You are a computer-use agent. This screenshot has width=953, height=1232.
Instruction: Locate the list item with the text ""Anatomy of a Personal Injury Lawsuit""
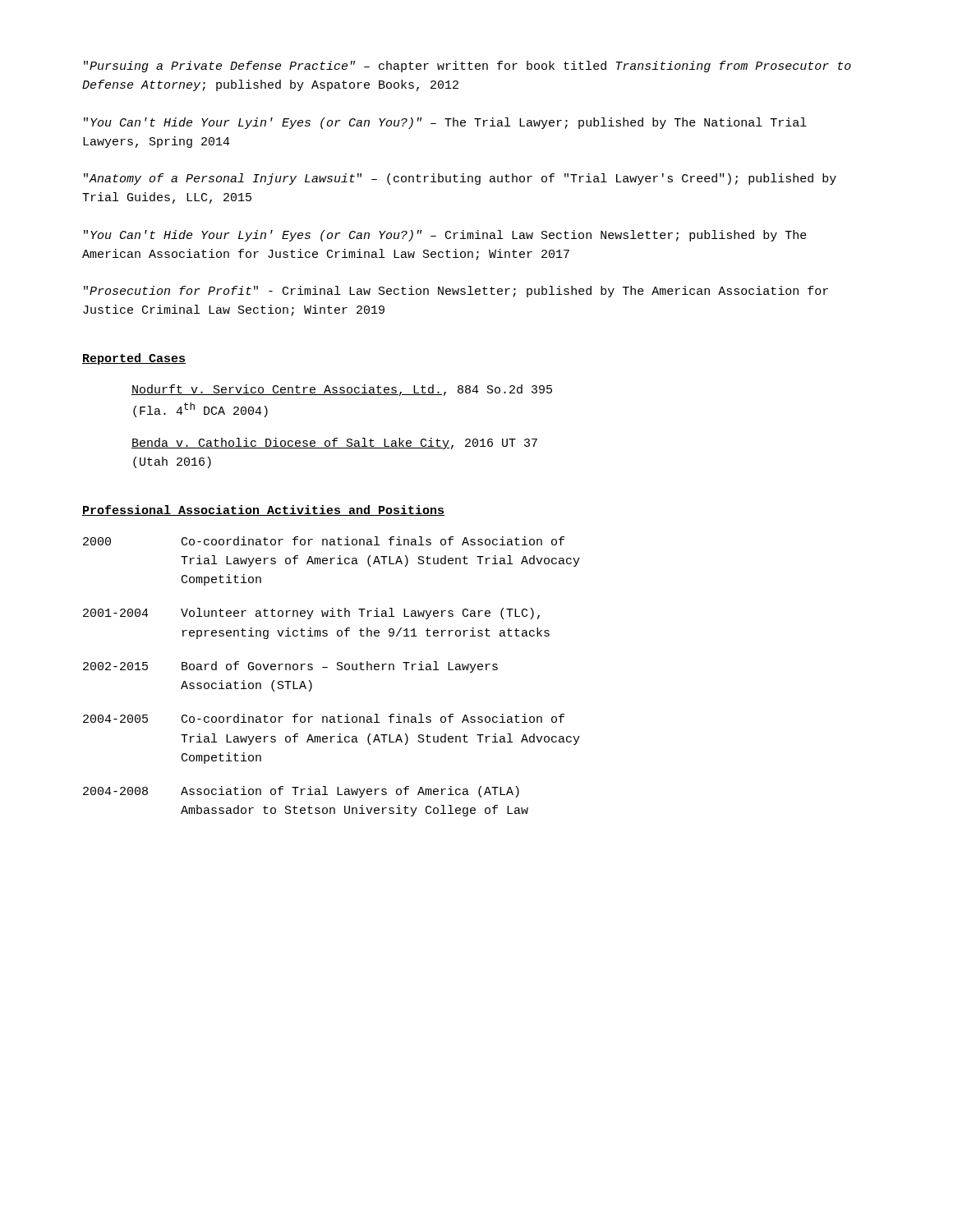[459, 189]
